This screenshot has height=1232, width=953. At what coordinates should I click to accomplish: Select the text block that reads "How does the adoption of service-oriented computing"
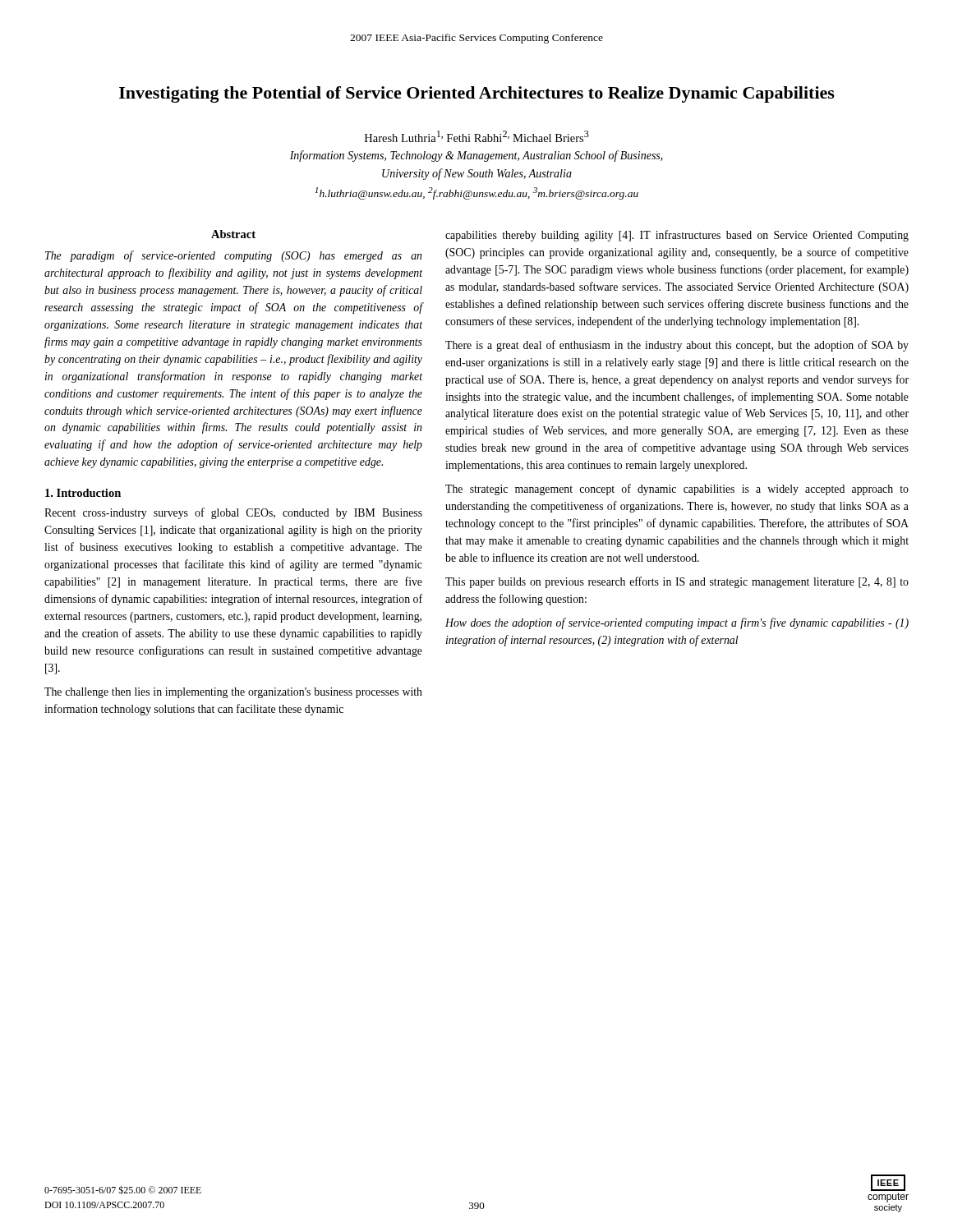click(x=677, y=632)
